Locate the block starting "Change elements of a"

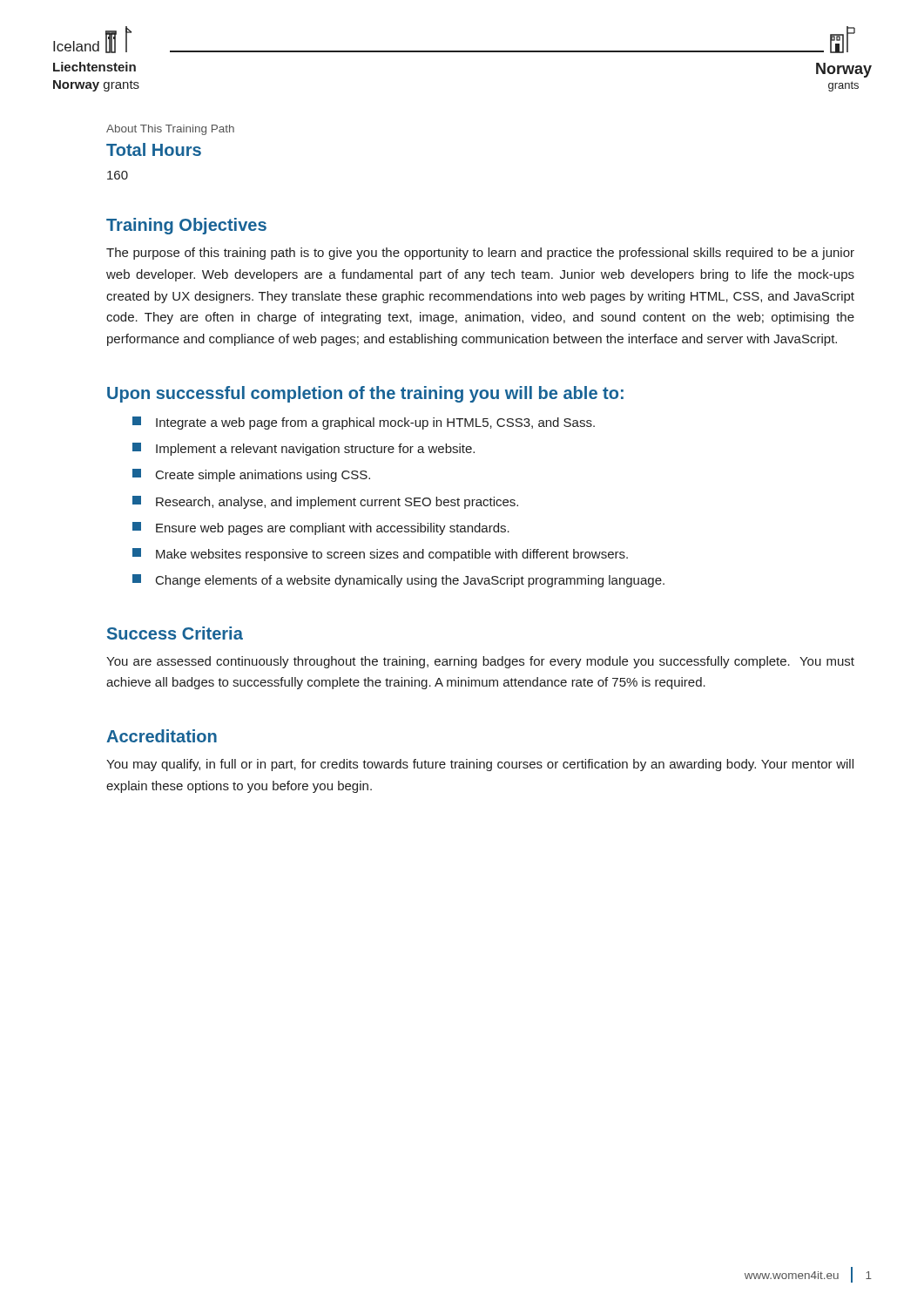click(399, 580)
